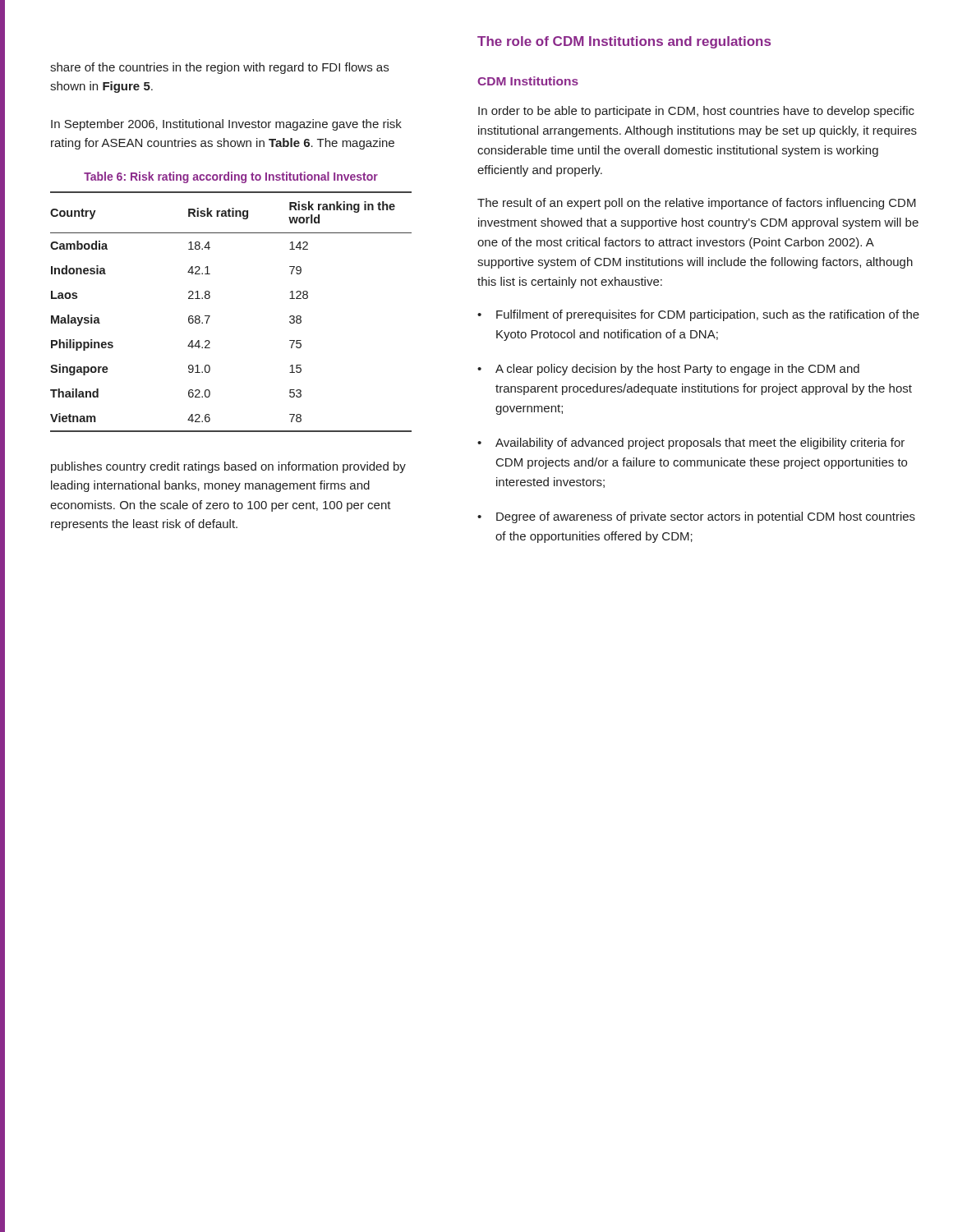
Task: Locate the block of text that opens with "Degree of awareness of private sector actors"
Action: (699, 527)
